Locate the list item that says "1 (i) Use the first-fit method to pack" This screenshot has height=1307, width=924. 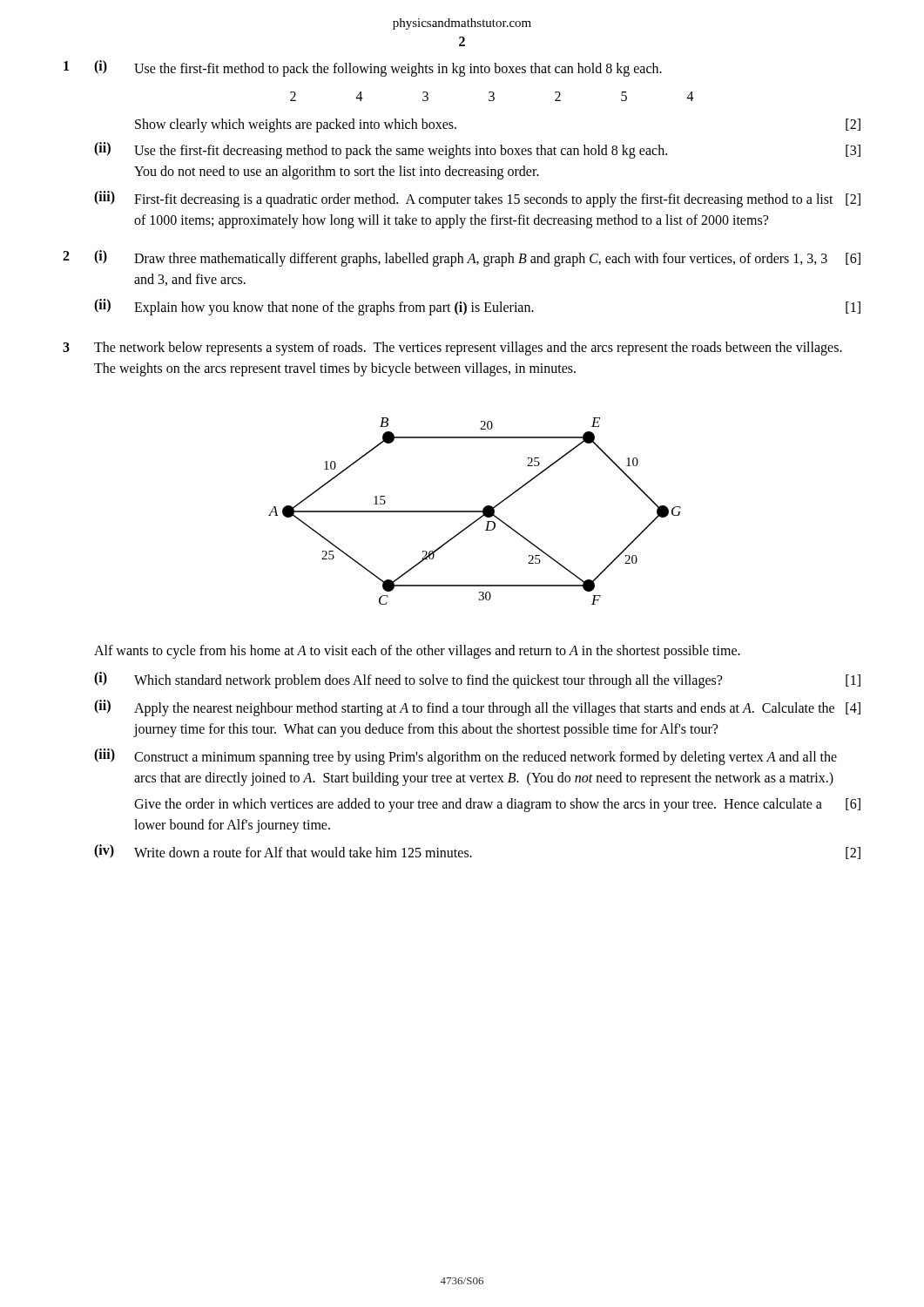[x=462, y=148]
